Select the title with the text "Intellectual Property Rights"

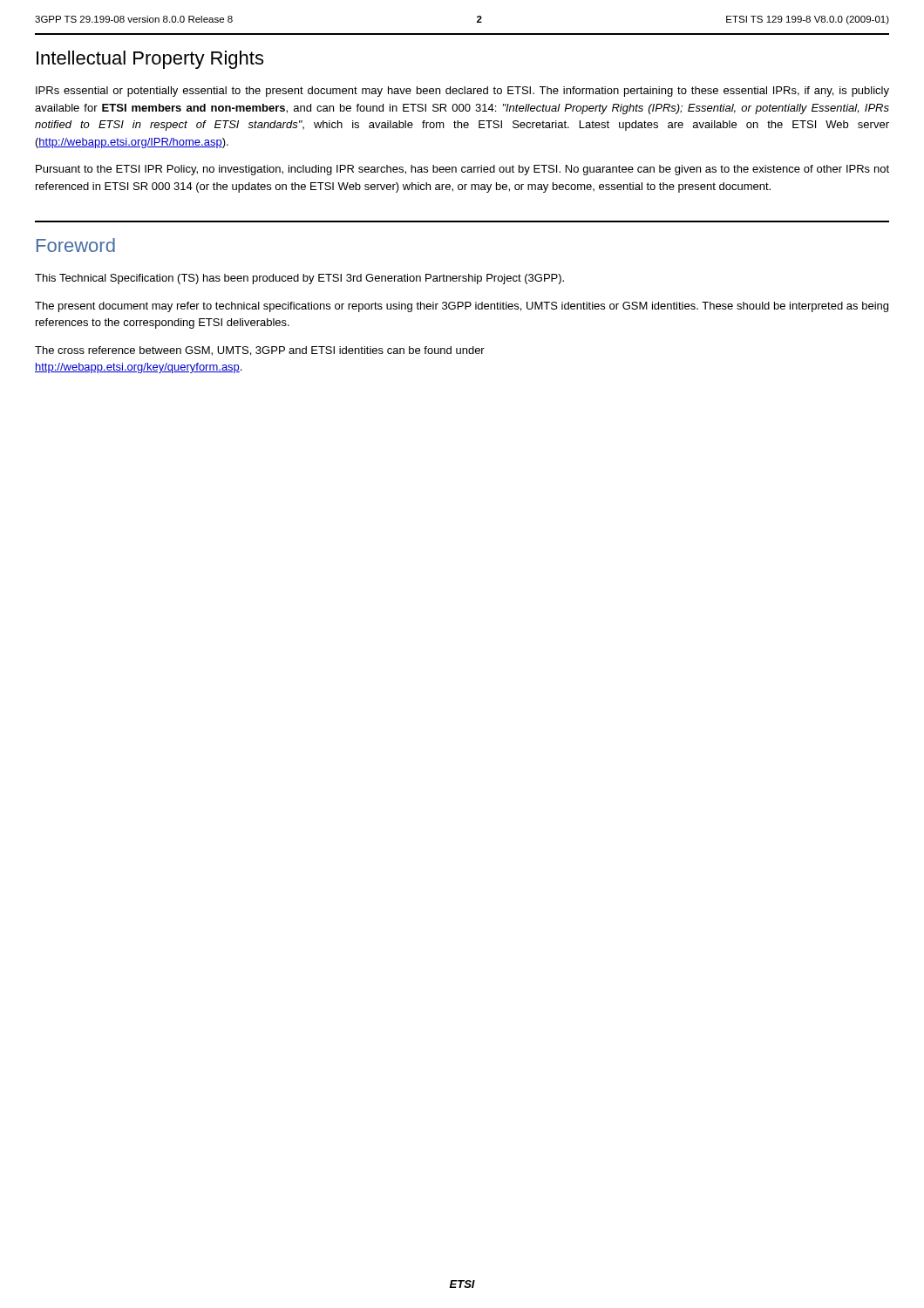coord(150,60)
